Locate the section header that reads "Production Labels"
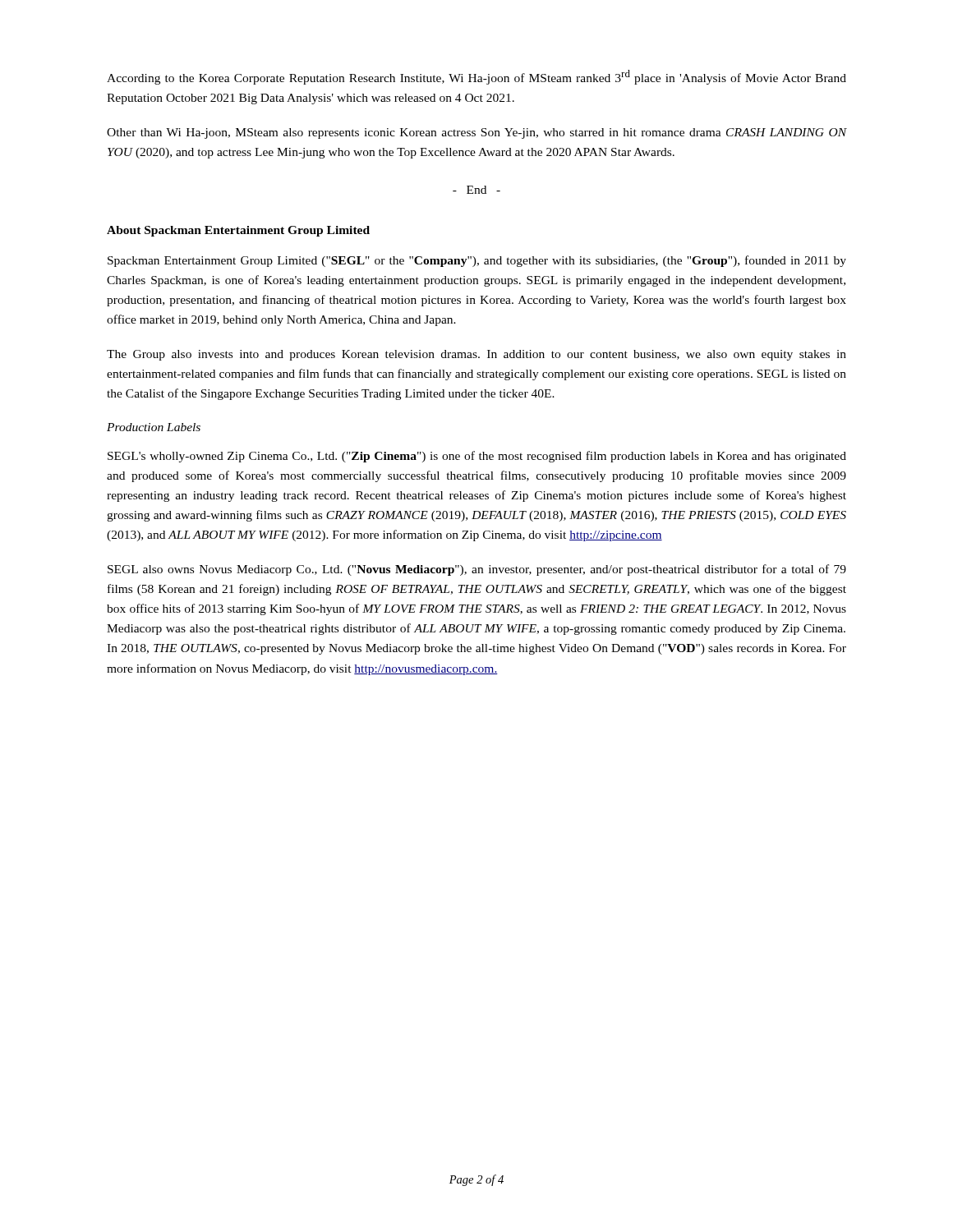 [x=154, y=427]
